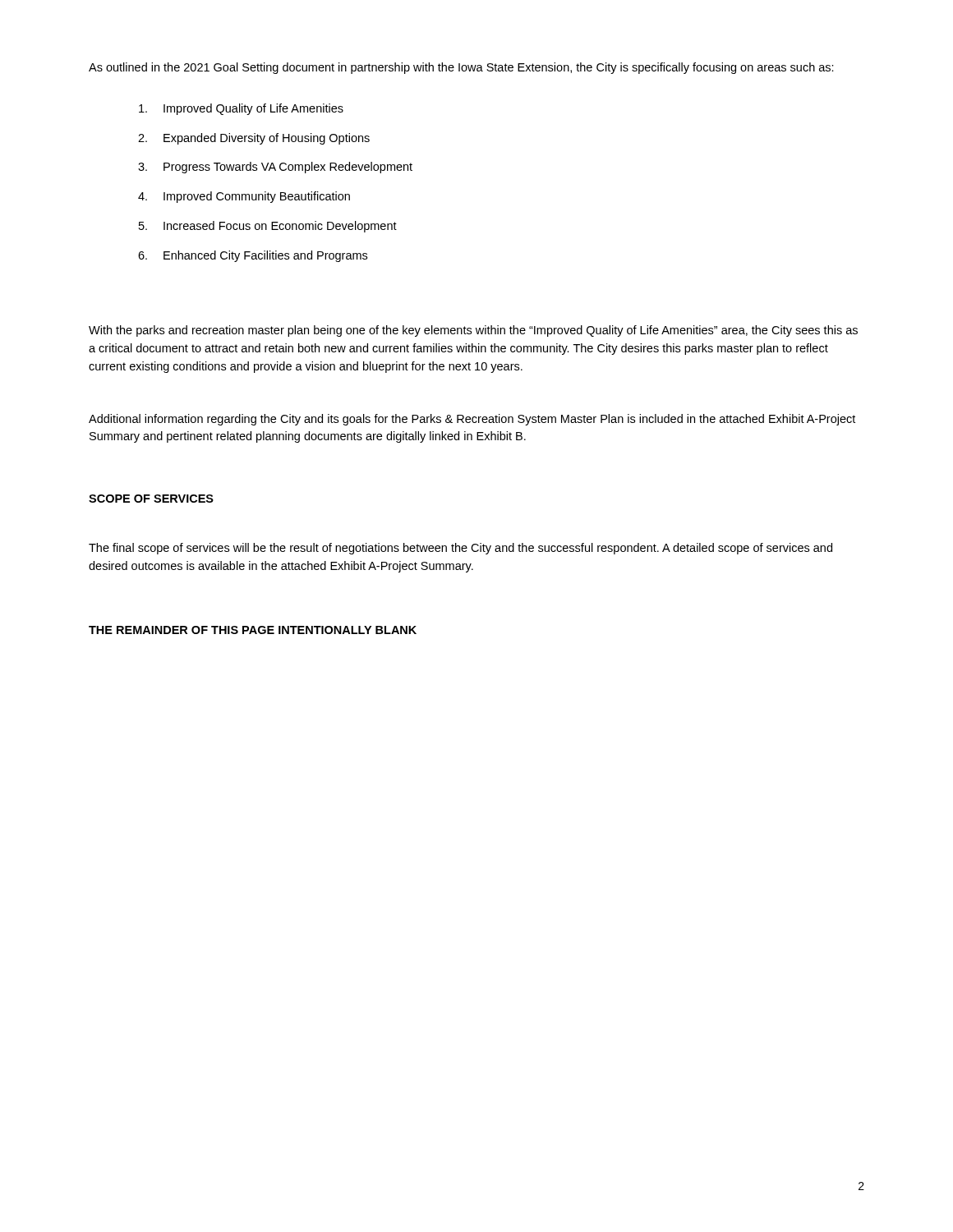Navigate to the text starting "With the parks and recreation master"
The height and width of the screenshot is (1232, 953).
tap(473, 348)
